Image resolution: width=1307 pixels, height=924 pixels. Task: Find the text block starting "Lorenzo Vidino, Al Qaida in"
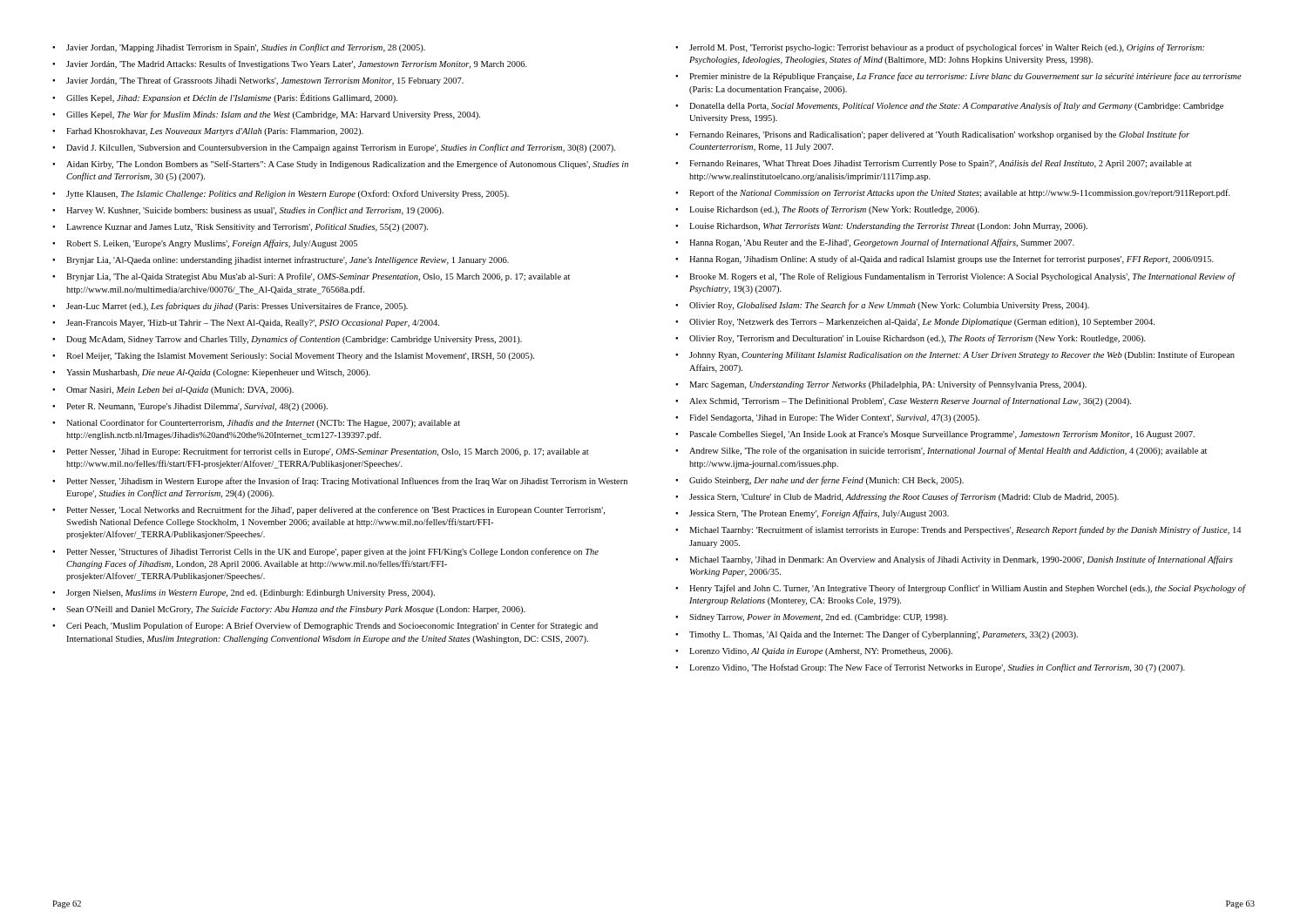coord(814,652)
